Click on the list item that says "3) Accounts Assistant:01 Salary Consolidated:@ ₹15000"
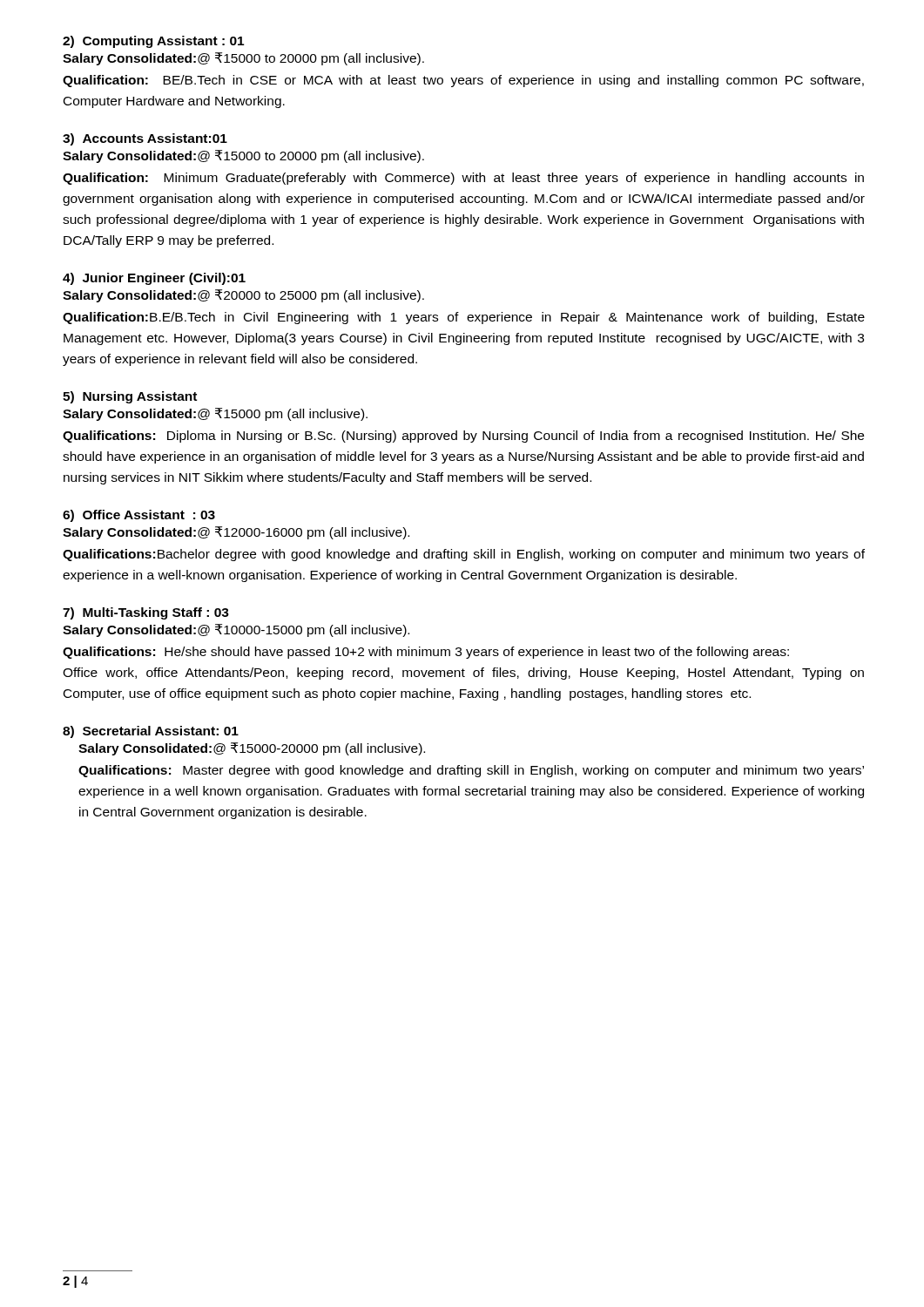This screenshot has height=1307, width=924. (464, 191)
